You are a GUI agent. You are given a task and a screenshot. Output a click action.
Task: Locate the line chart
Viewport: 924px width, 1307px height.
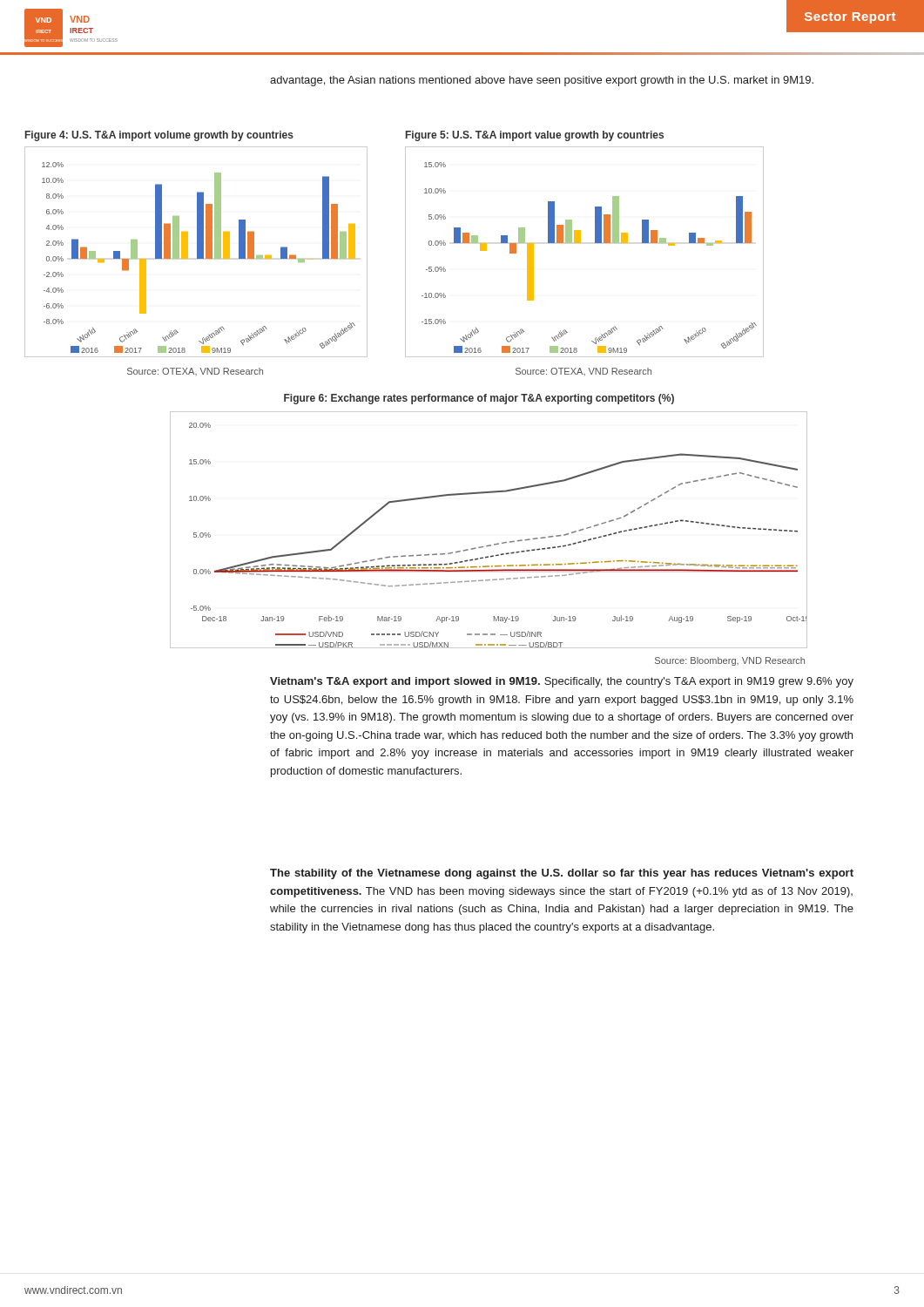(x=488, y=529)
